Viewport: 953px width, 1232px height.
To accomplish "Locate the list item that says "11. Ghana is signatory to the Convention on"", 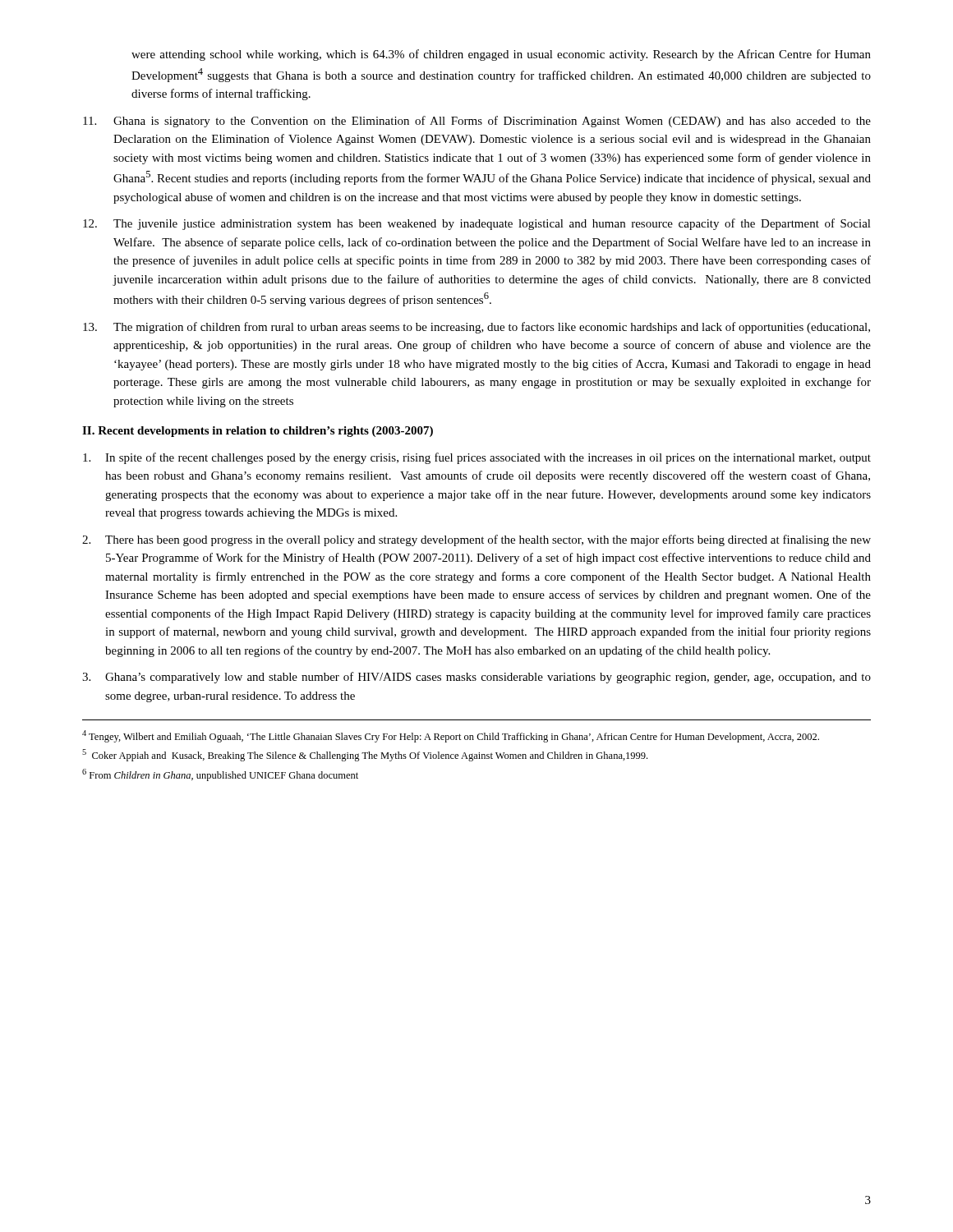I will click(x=476, y=159).
